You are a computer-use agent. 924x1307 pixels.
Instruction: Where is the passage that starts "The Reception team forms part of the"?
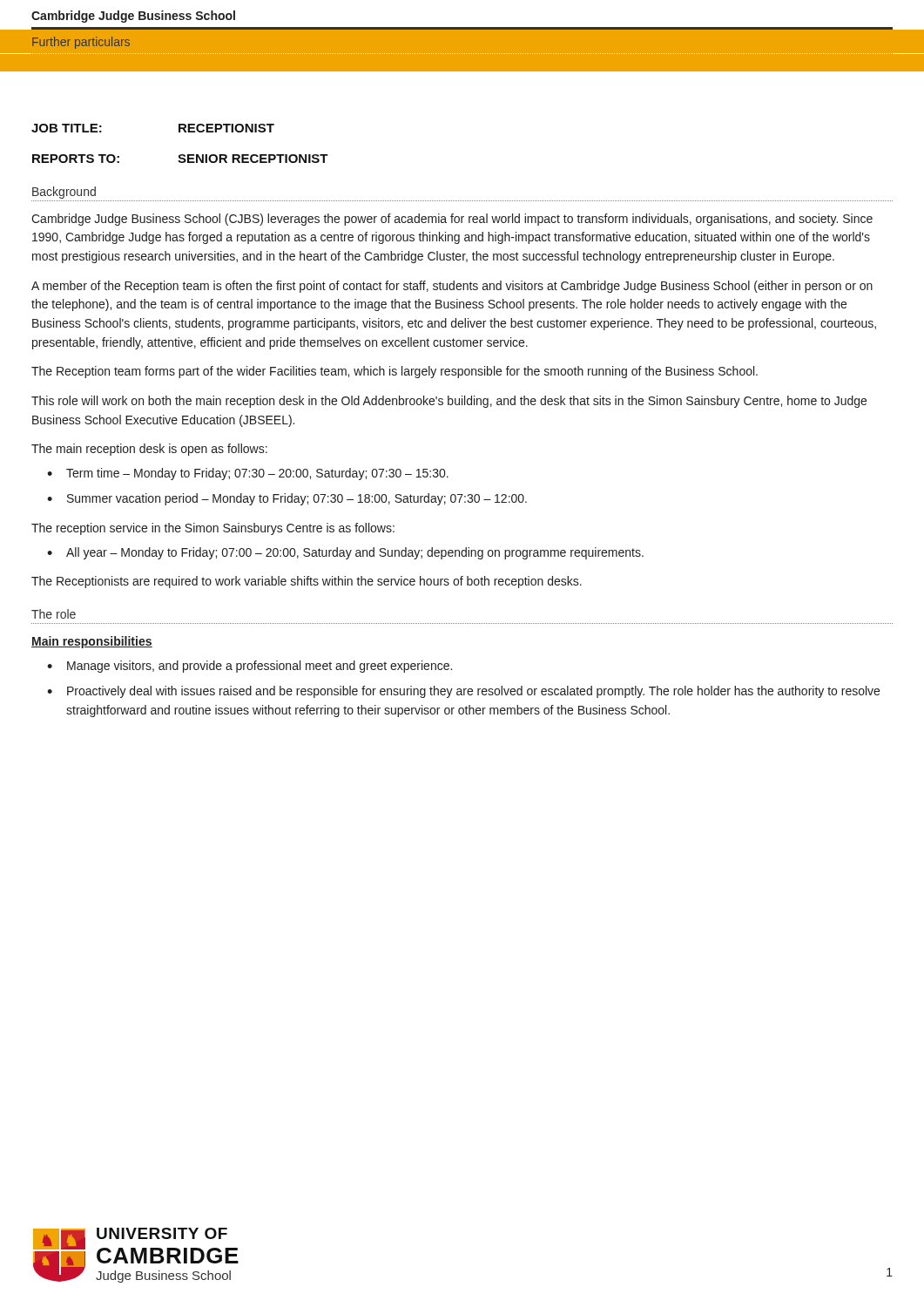point(395,371)
